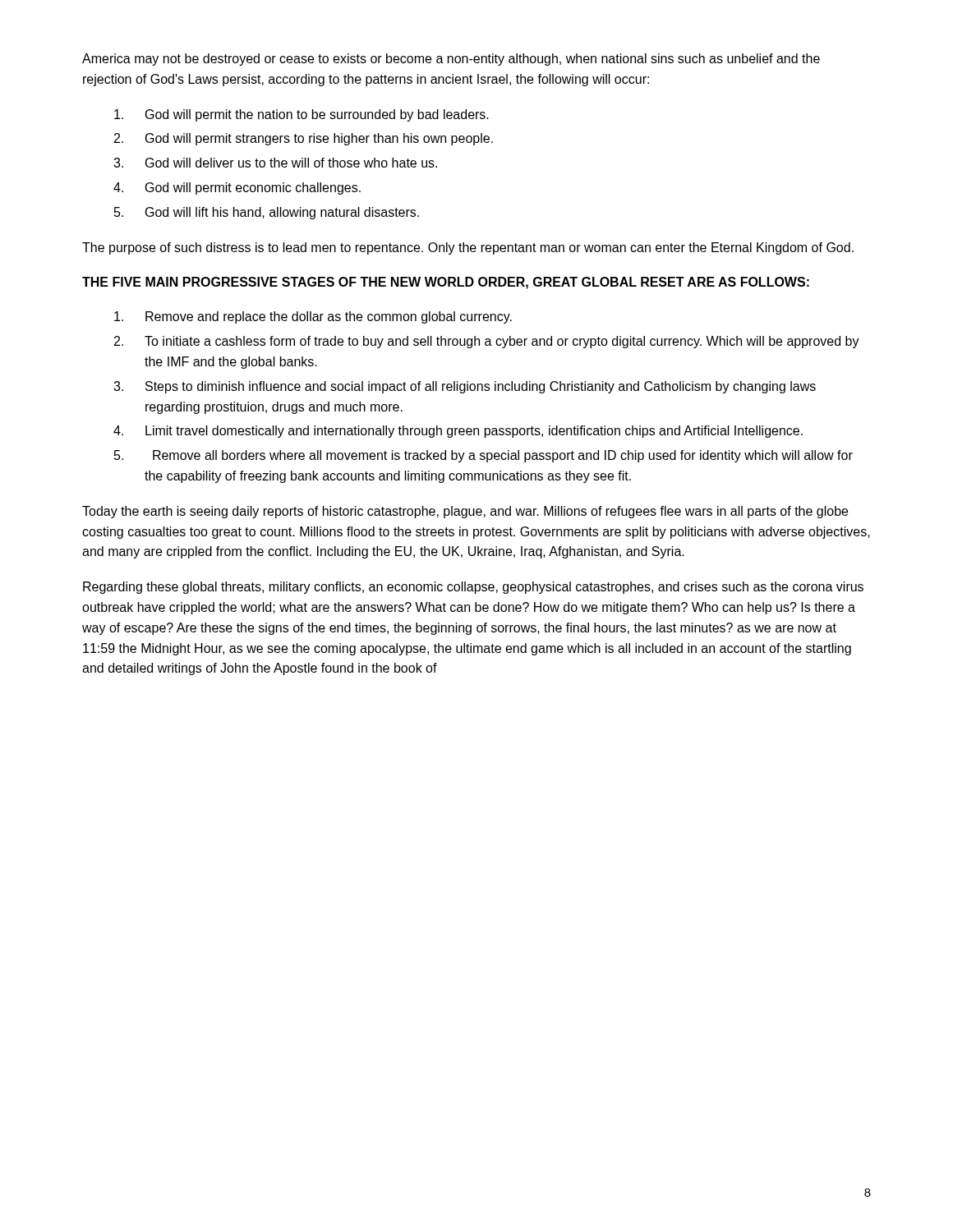Select the list item that says "Remove and replace the"
Image resolution: width=953 pixels, height=1232 pixels.
tap(476, 318)
